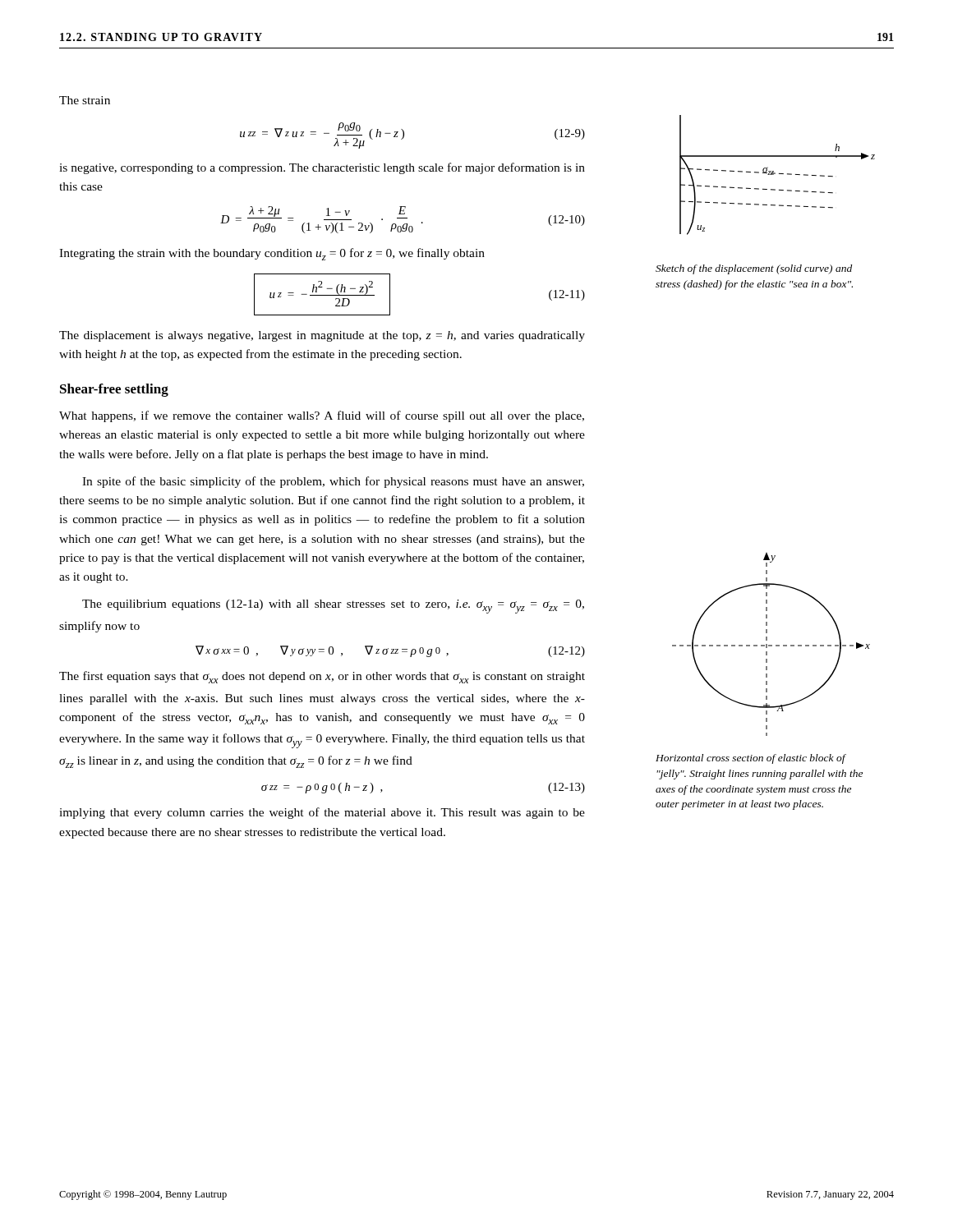
Task: Where is the passage that starts "The displacement is always negative, largest in"?
Action: tap(322, 344)
